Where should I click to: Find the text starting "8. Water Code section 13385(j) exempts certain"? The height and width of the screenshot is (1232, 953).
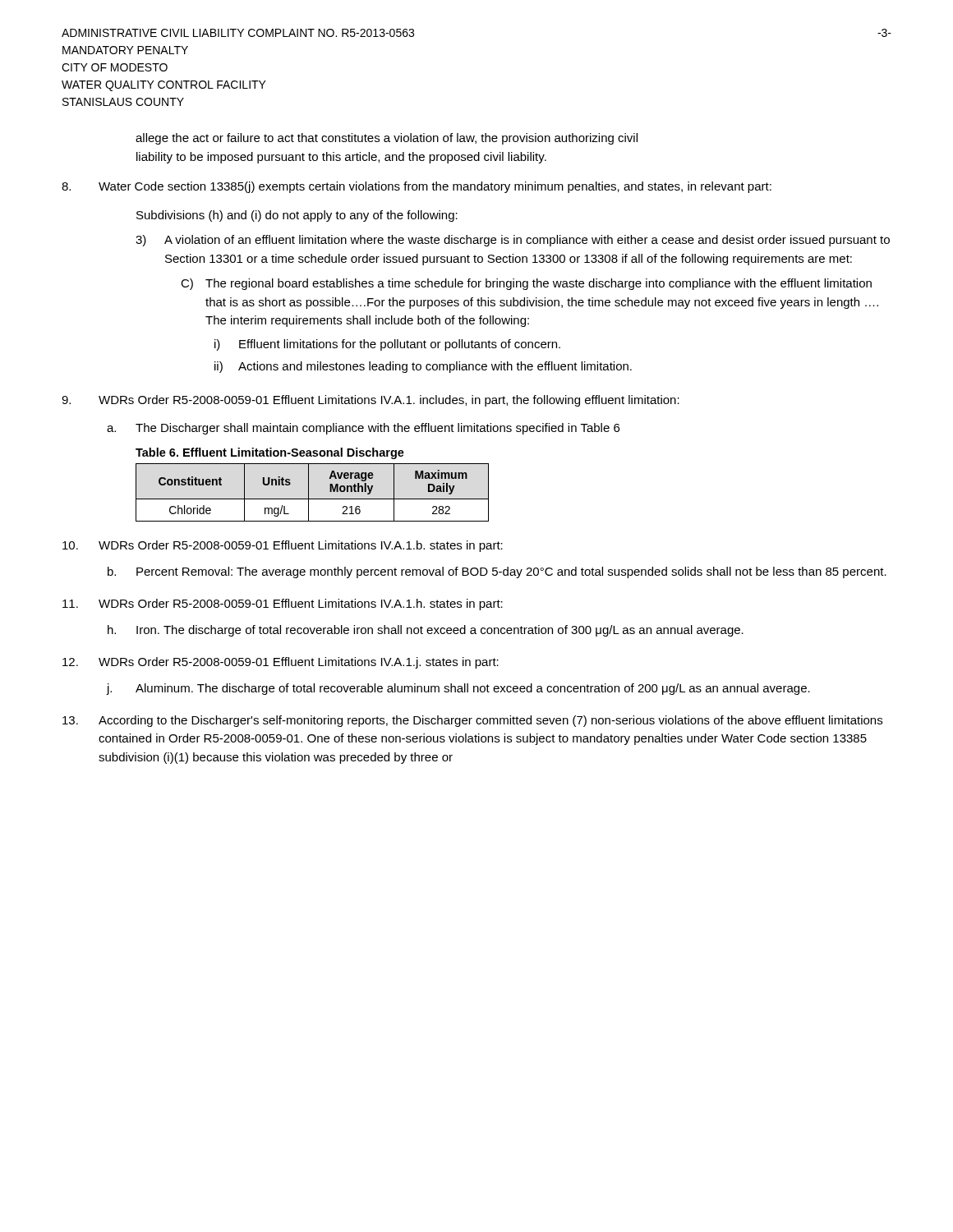(x=417, y=187)
